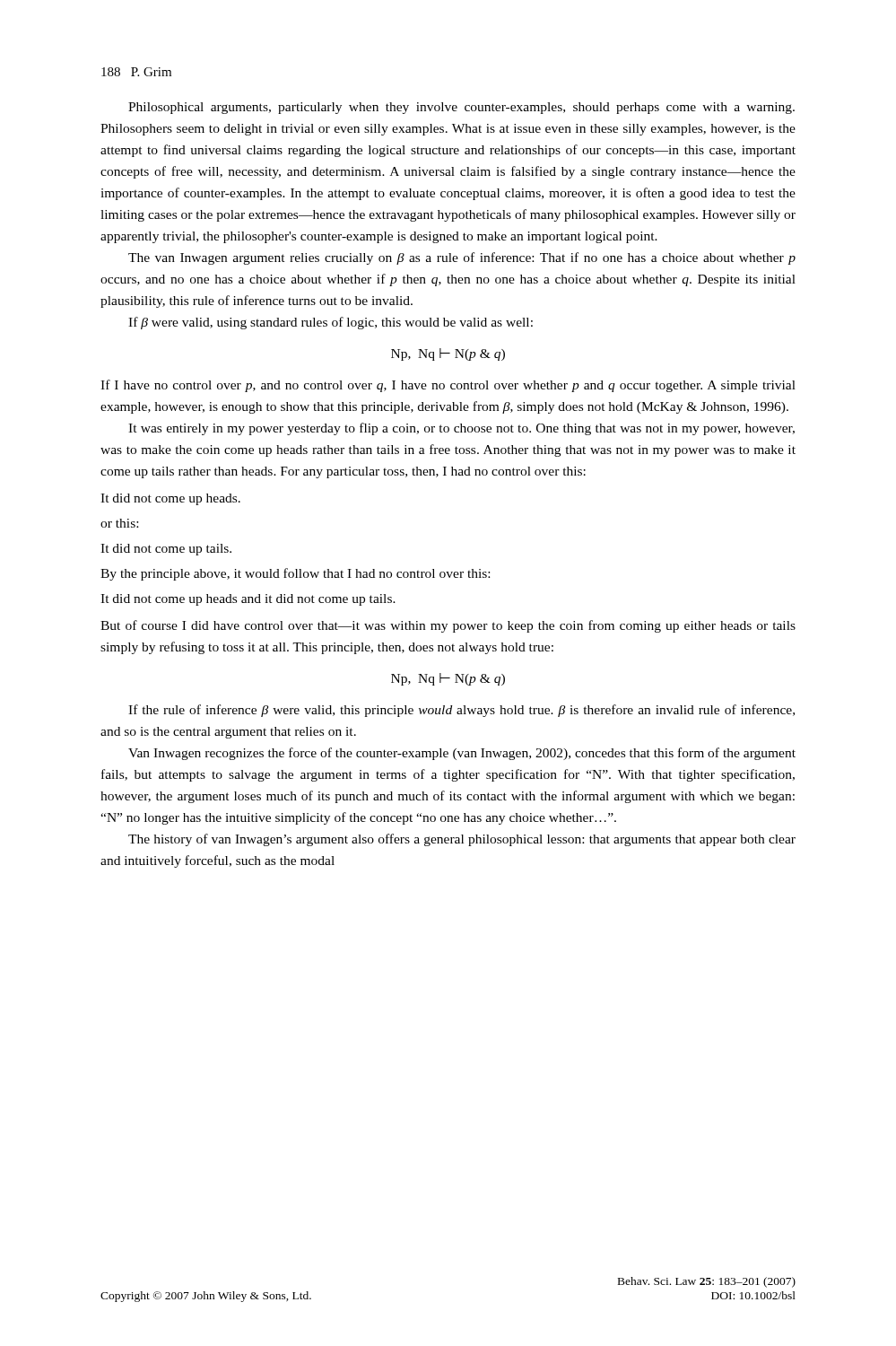Locate the list item that says "or this:"
The image size is (896, 1346).
119,523
